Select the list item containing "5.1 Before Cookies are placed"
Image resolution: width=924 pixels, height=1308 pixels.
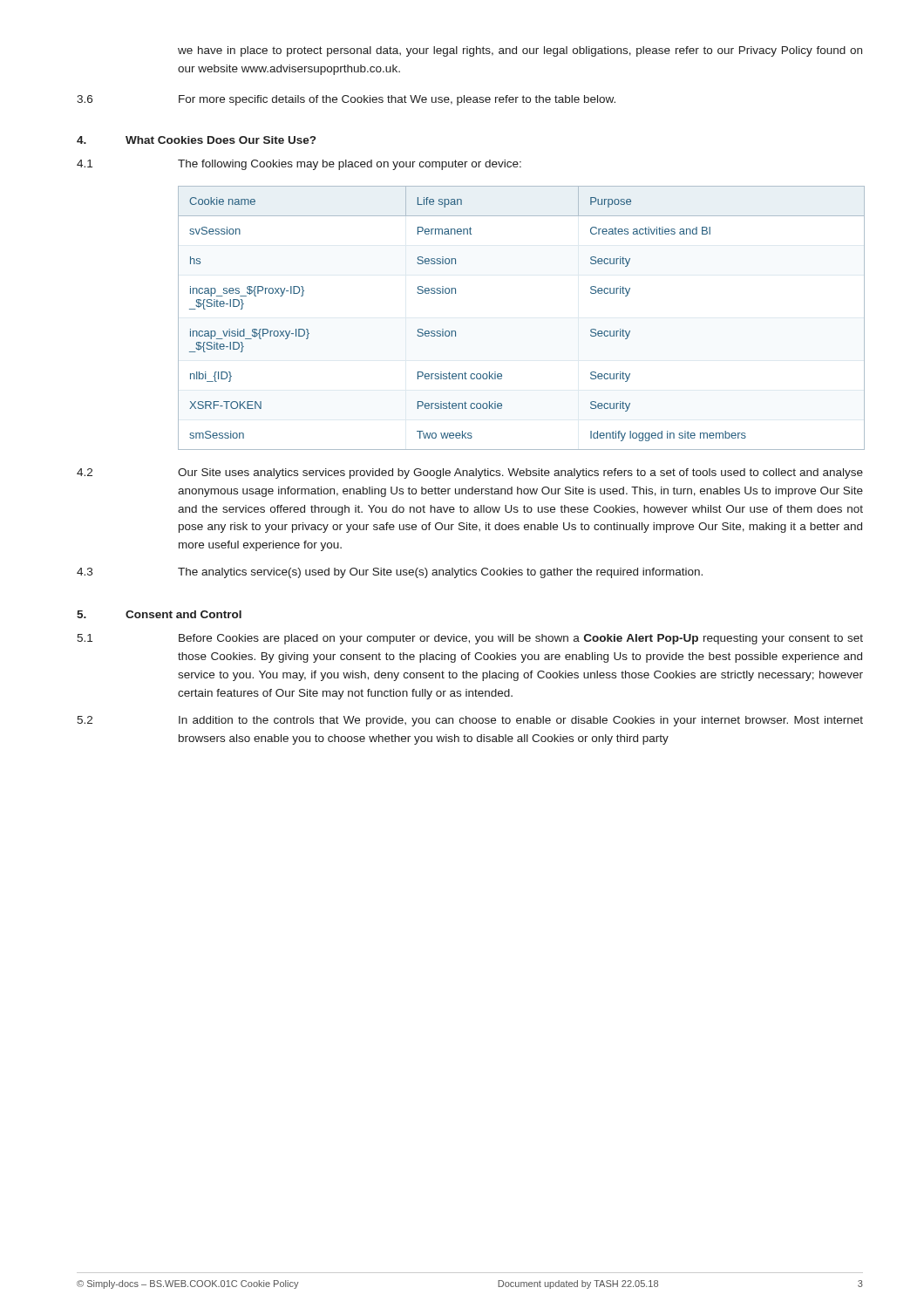[x=470, y=666]
